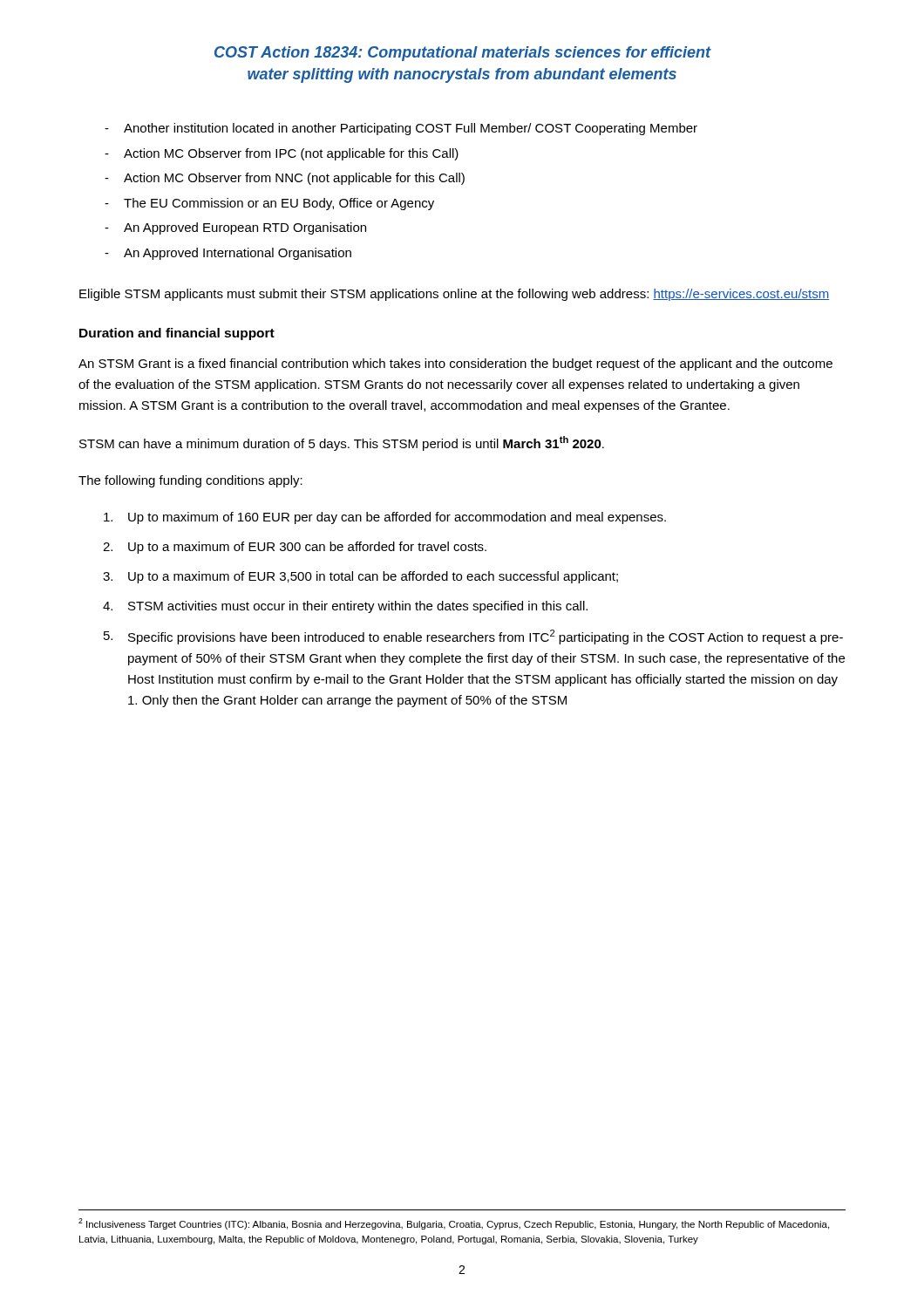The width and height of the screenshot is (924, 1308).
Task: Find the text block starting "Eligible STSM applicants"
Action: coord(454,294)
